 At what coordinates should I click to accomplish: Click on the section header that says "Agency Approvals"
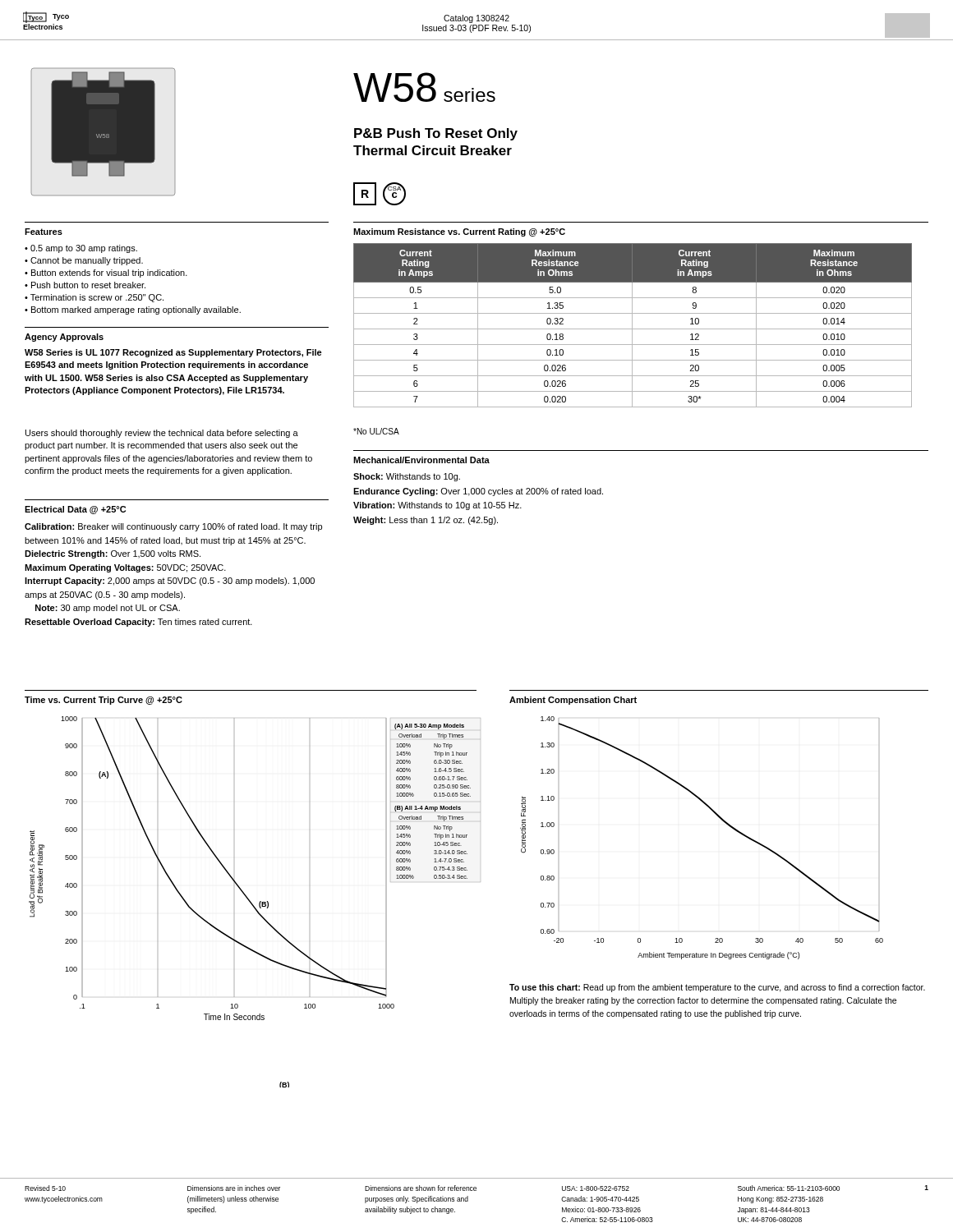(x=64, y=337)
